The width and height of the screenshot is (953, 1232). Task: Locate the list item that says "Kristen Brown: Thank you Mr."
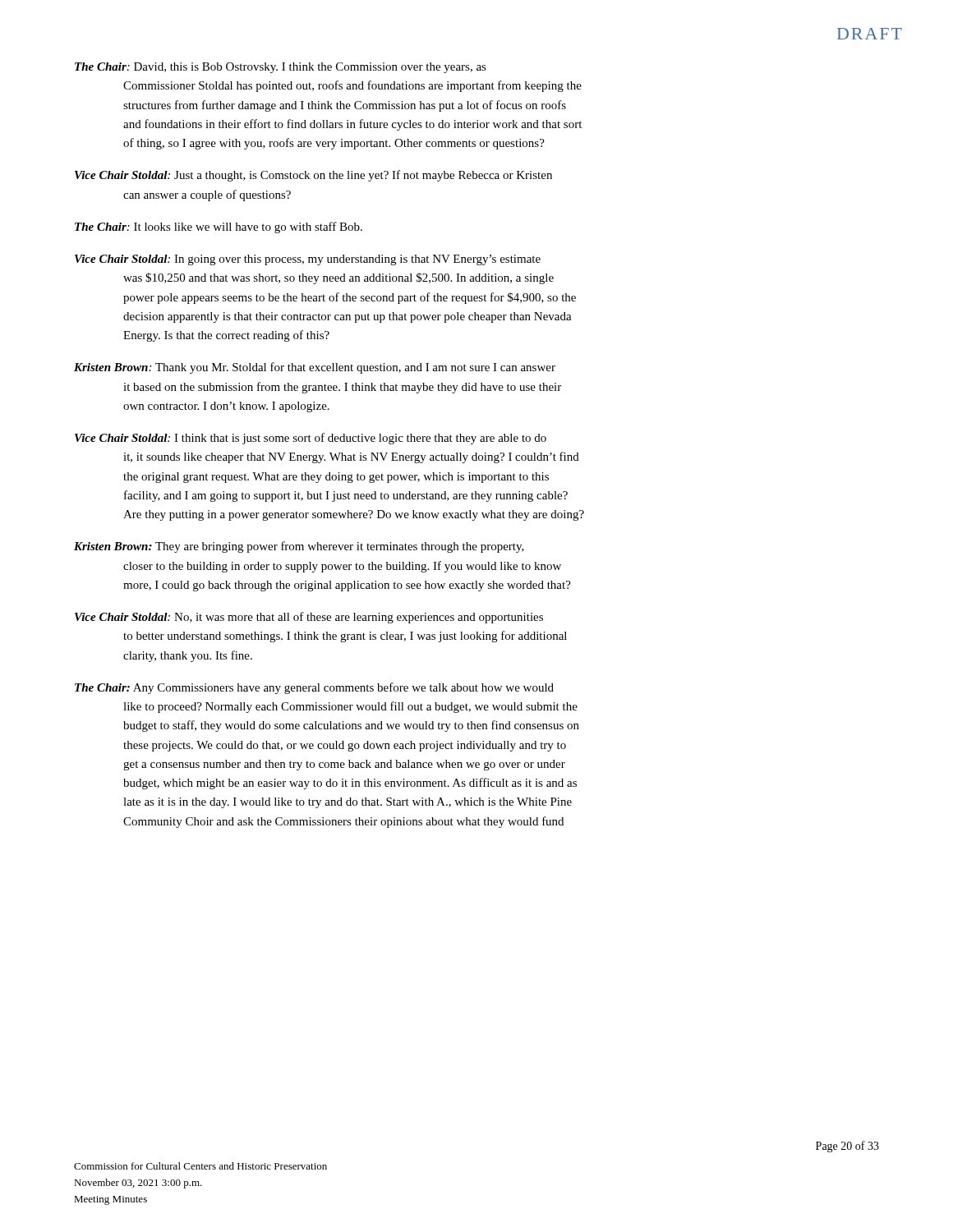(318, 388)
